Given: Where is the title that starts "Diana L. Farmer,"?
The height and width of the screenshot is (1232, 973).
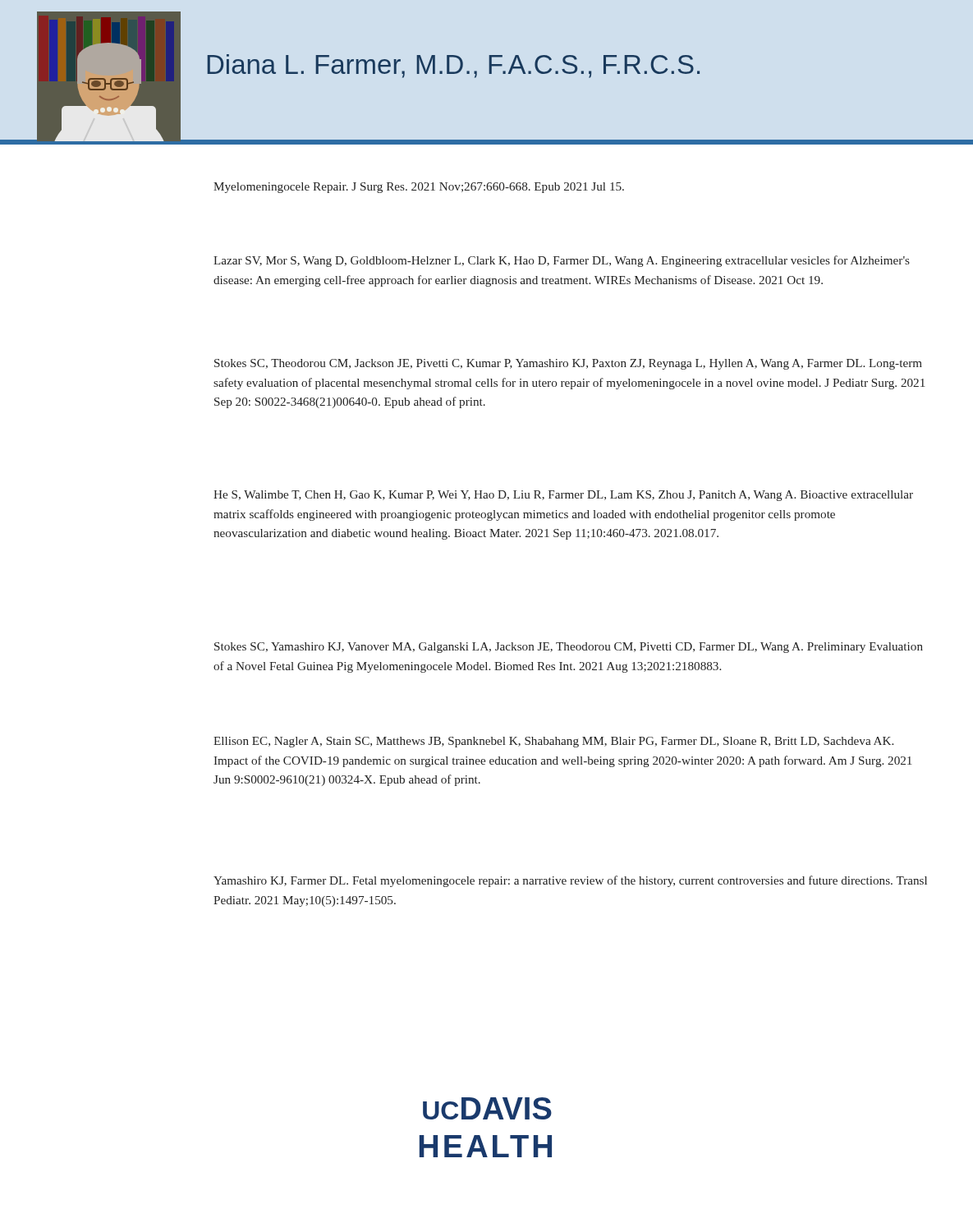Looking at the screenshot, I should [x=454, y=64].
